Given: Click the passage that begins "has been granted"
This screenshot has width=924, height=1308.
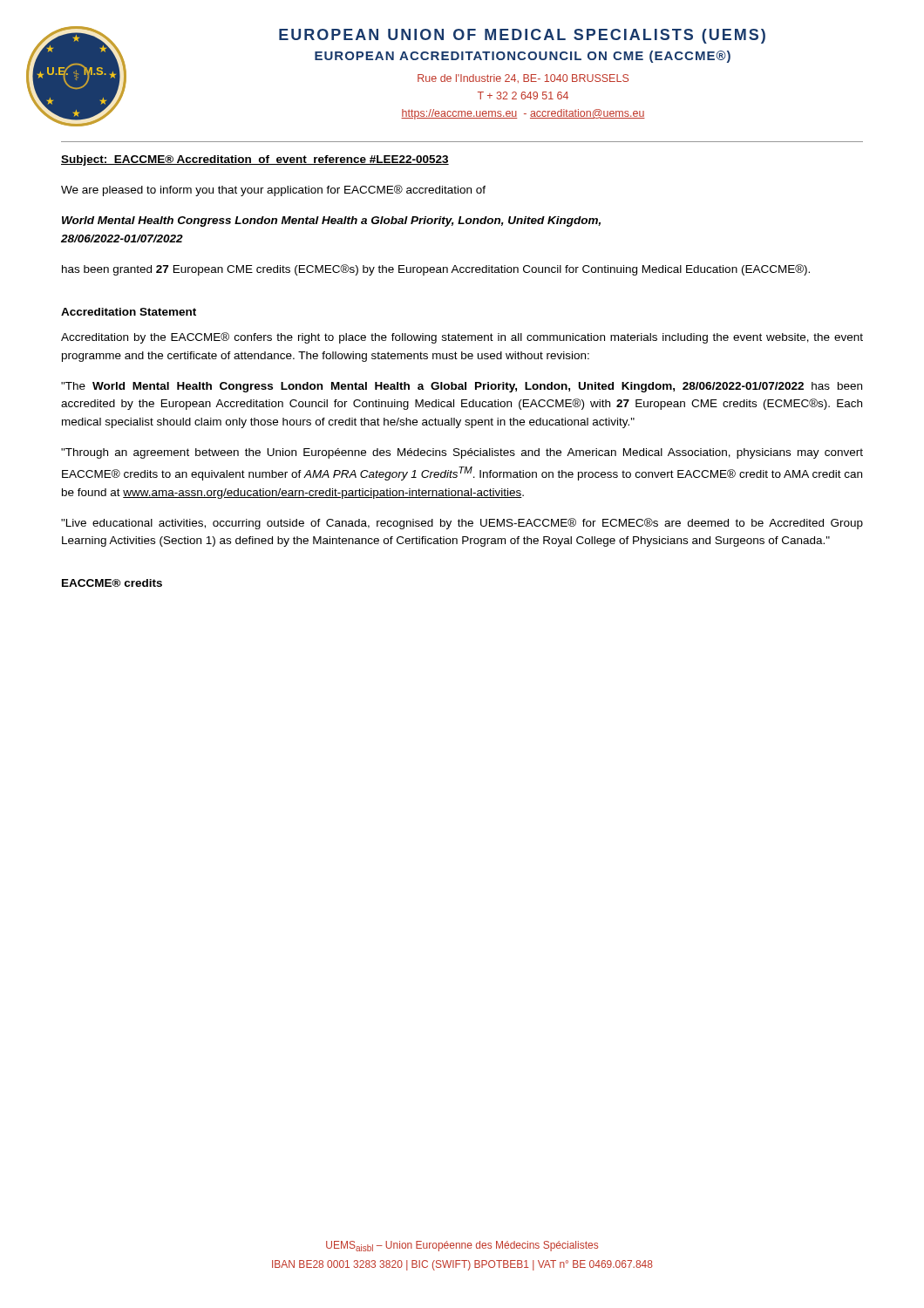Looking at the screenshot, I should (x=436, y=269).
